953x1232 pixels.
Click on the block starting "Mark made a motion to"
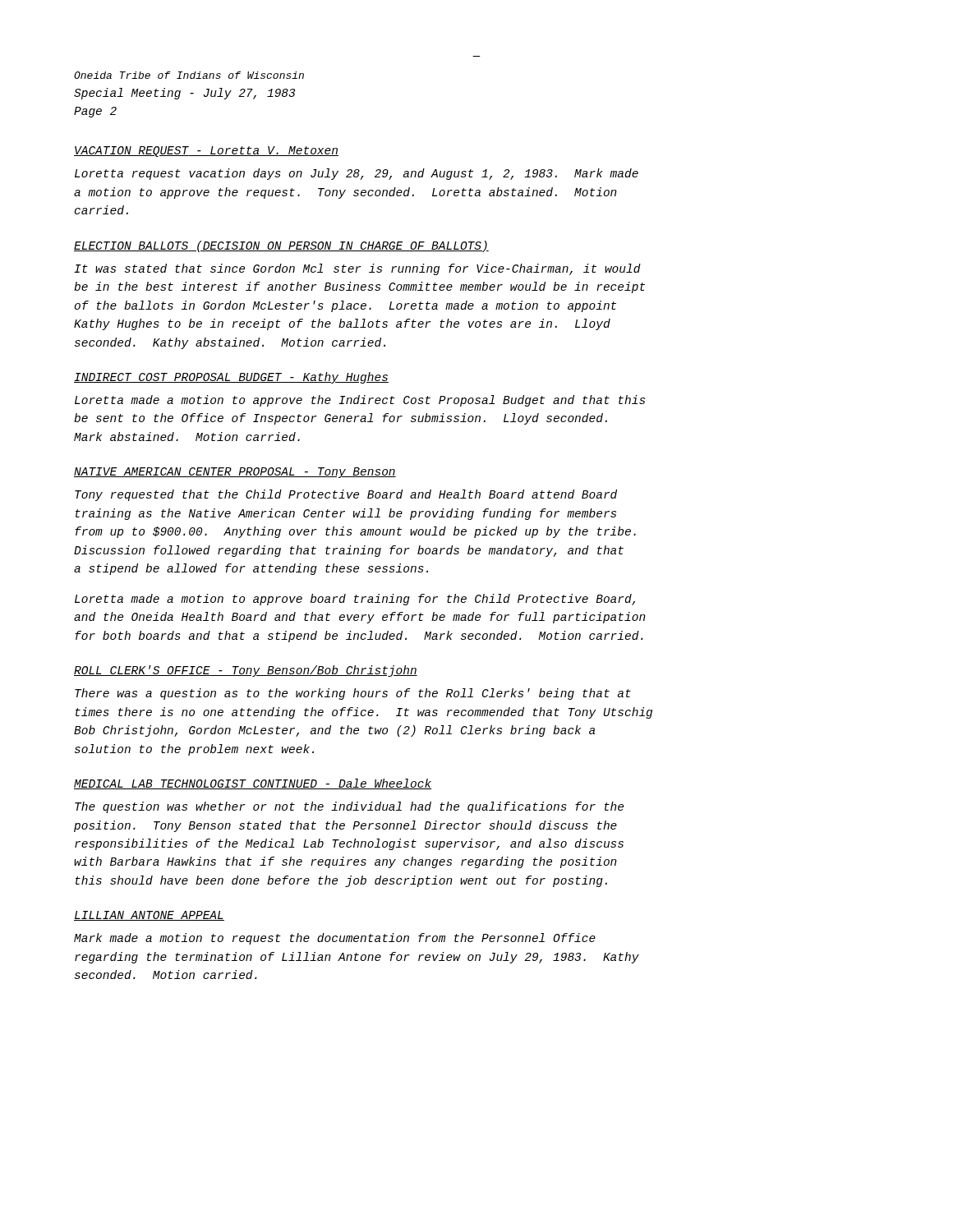356,958
